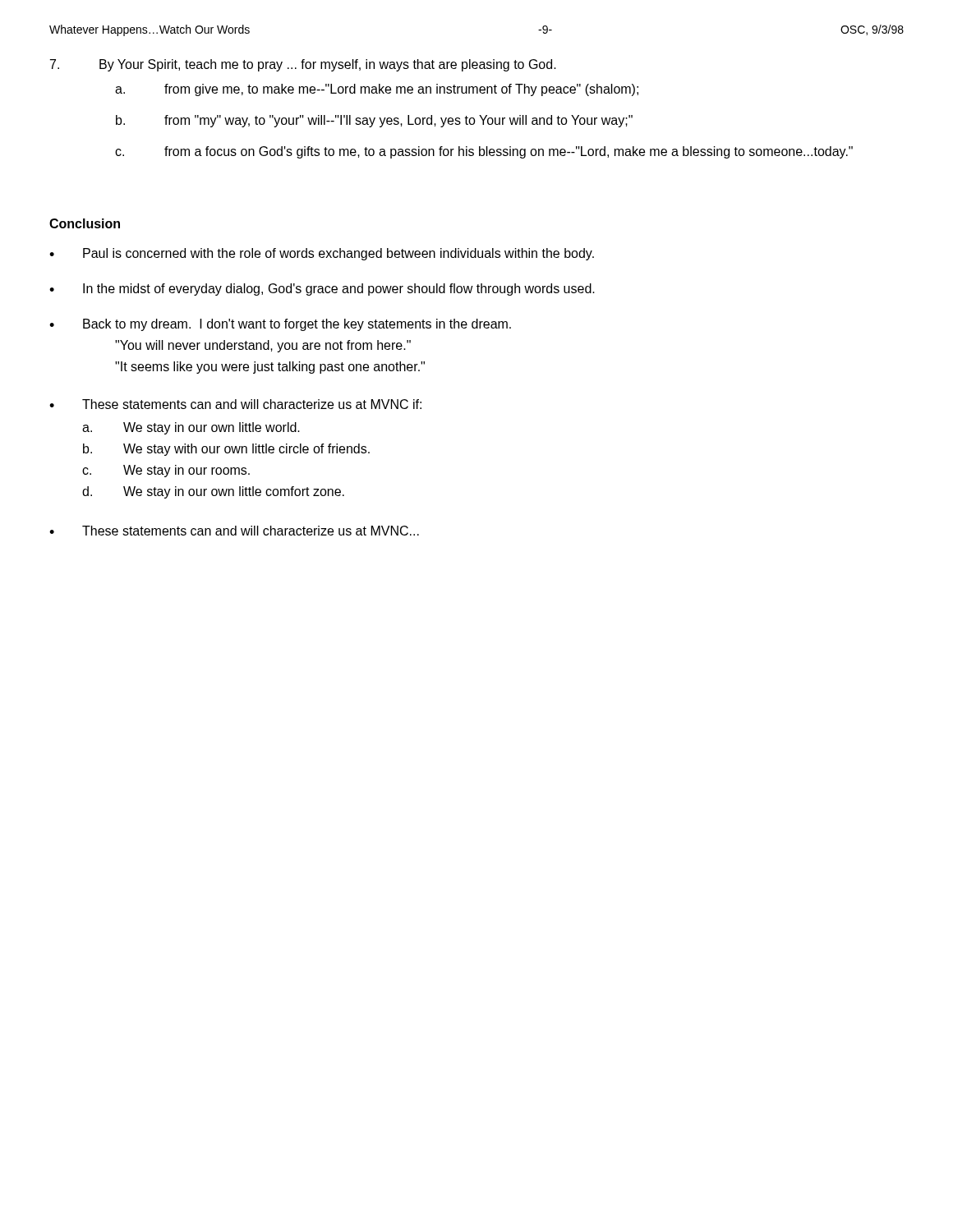Image resolution: width=953 pixels, height=1232 pixels.
Task: Click on the list item that says "• In the midst of"
Action: [476, 290]
